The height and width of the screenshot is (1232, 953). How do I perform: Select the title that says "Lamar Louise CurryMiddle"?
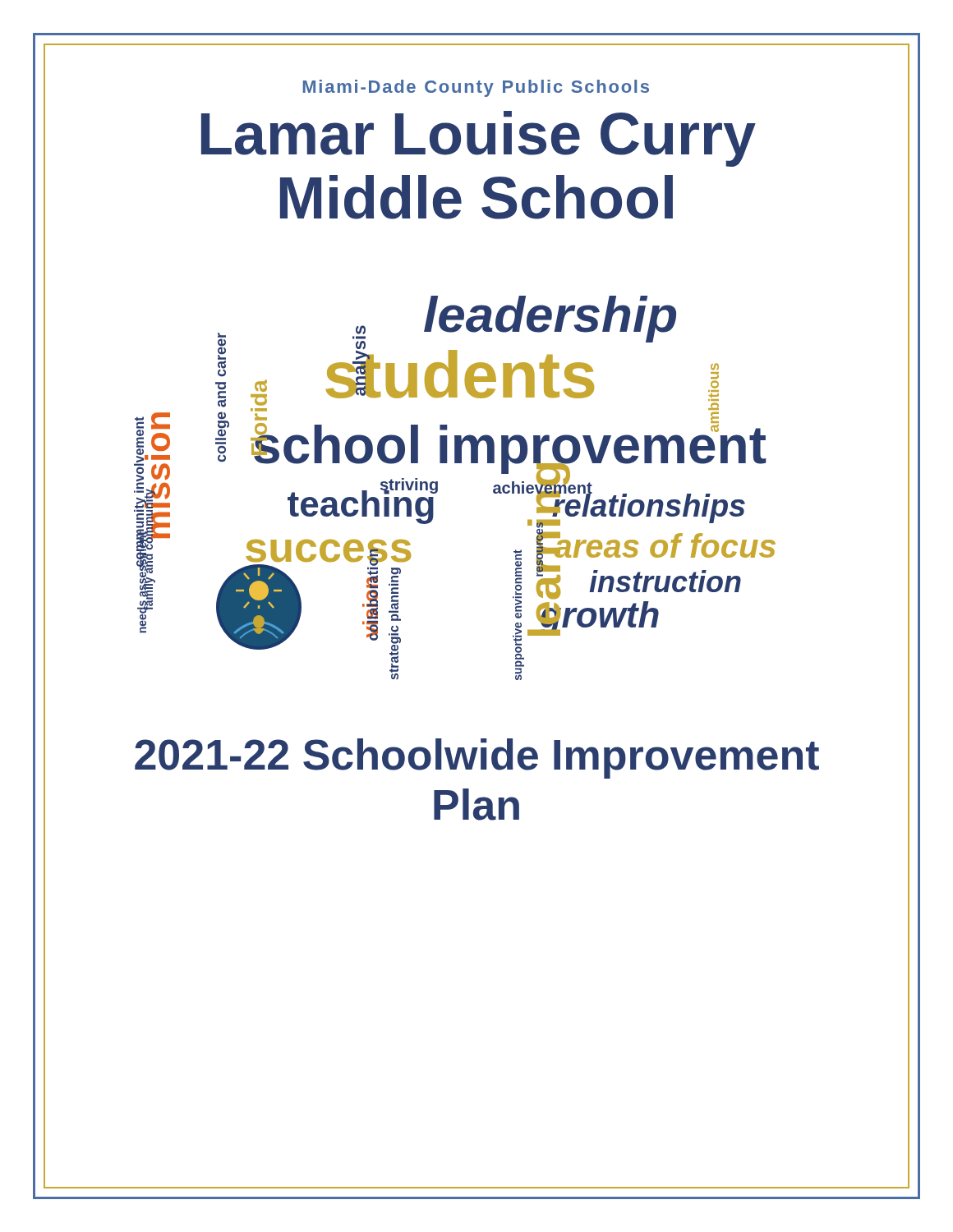tap(476, 167)
